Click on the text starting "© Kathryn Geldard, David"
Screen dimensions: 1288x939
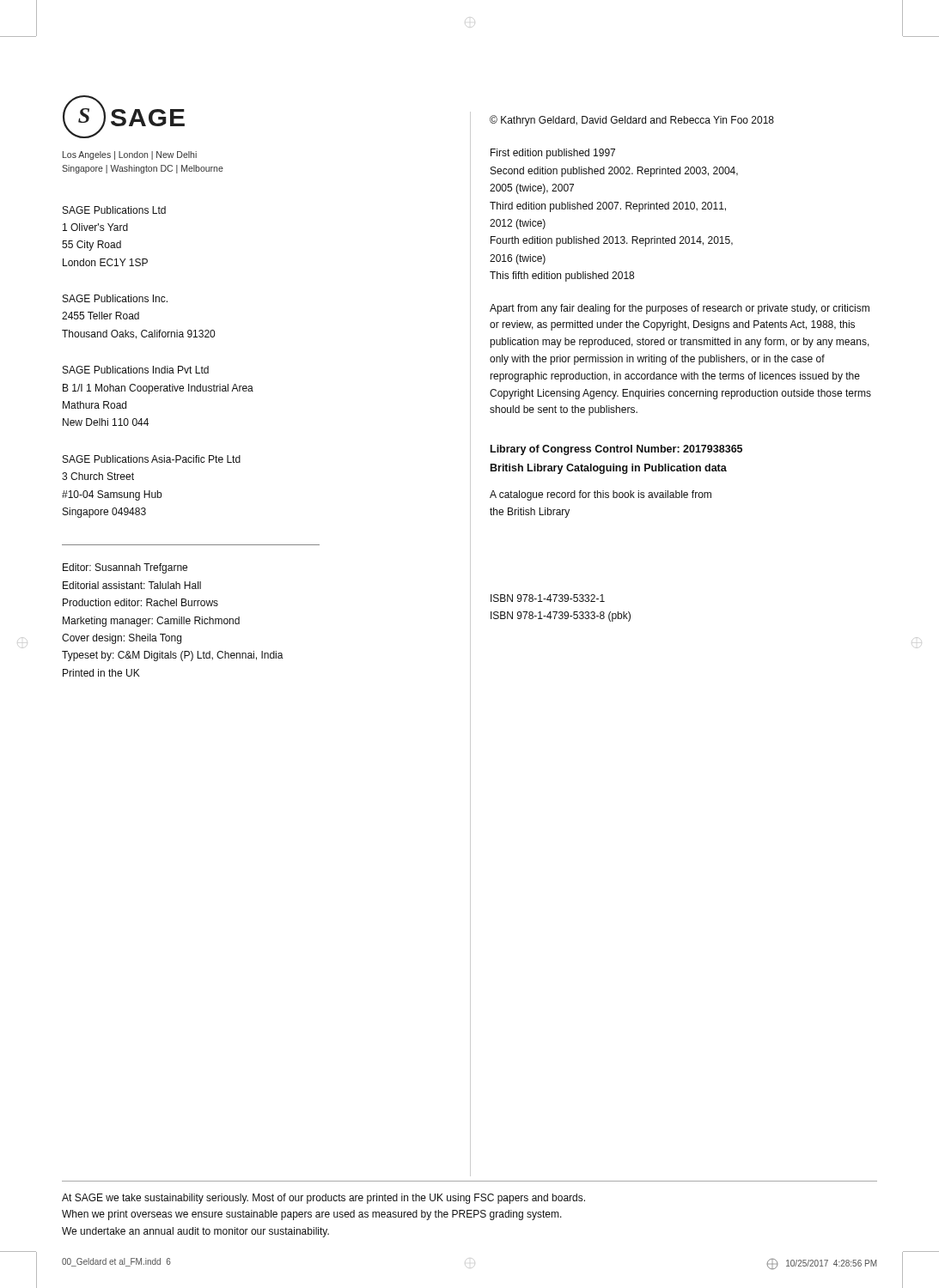[x=632, y=120]
